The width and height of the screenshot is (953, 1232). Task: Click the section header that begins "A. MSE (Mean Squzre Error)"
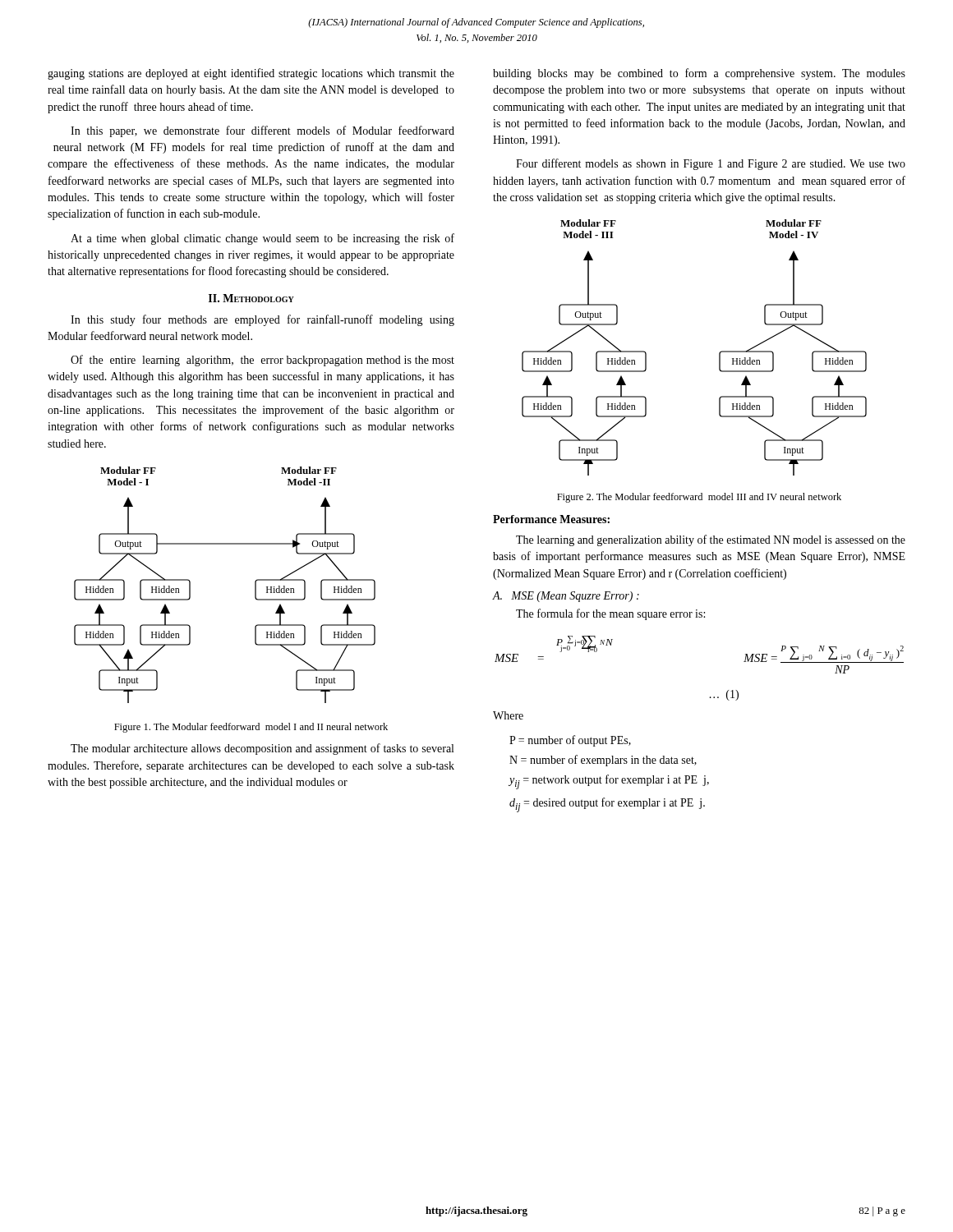(566, 596)
